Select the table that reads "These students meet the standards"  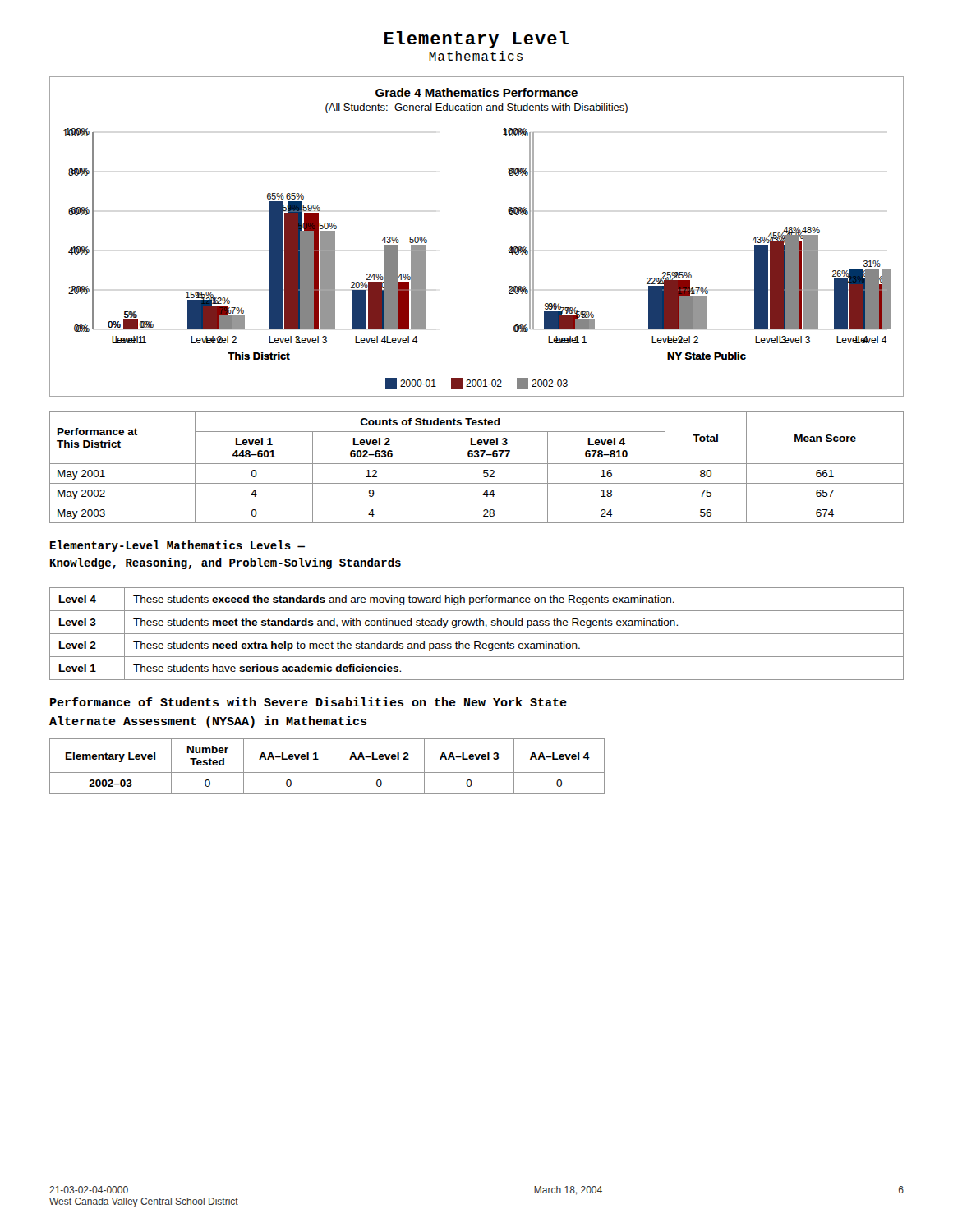(476, 634)
